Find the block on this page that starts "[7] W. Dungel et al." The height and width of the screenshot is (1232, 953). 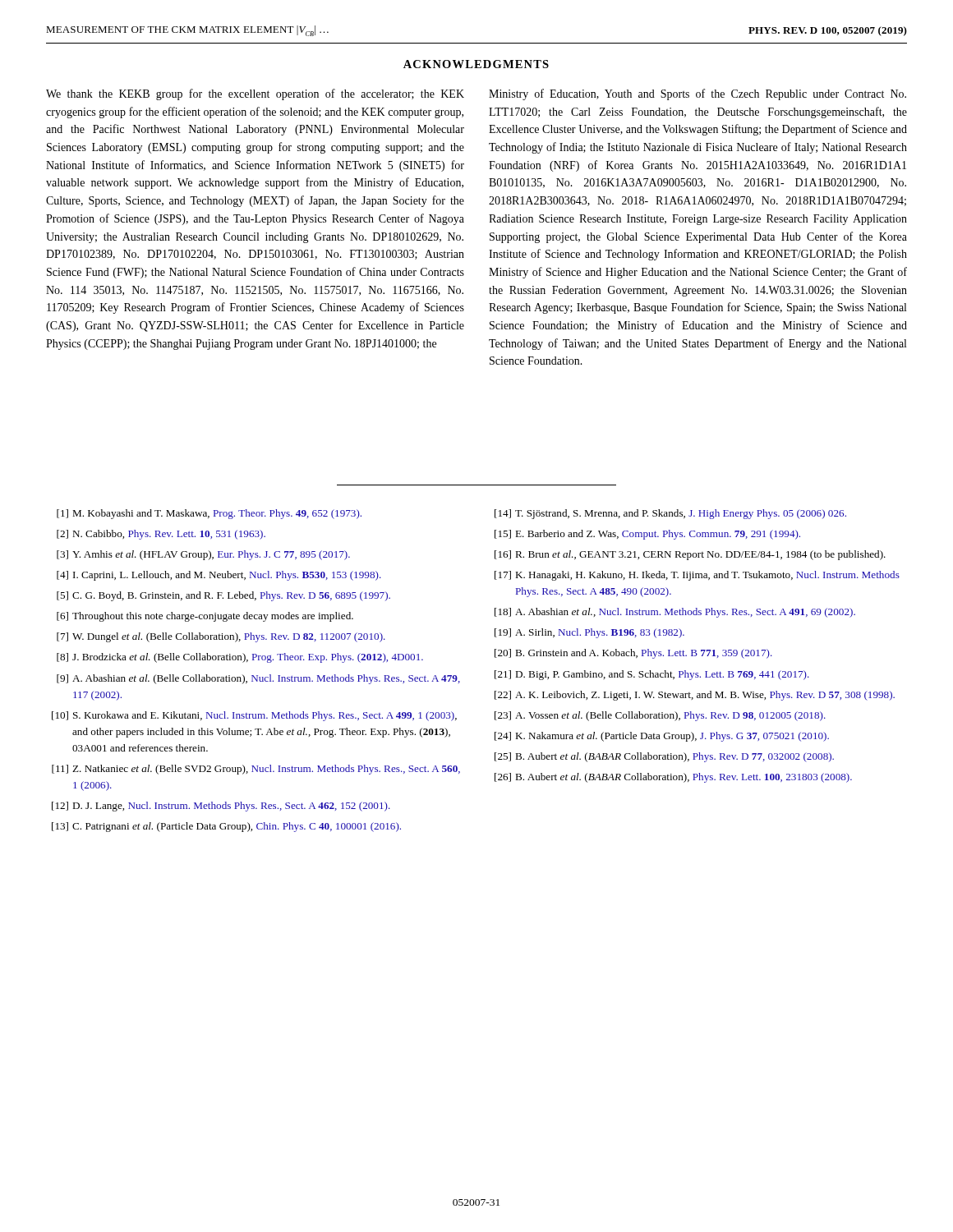click(255, 637)
